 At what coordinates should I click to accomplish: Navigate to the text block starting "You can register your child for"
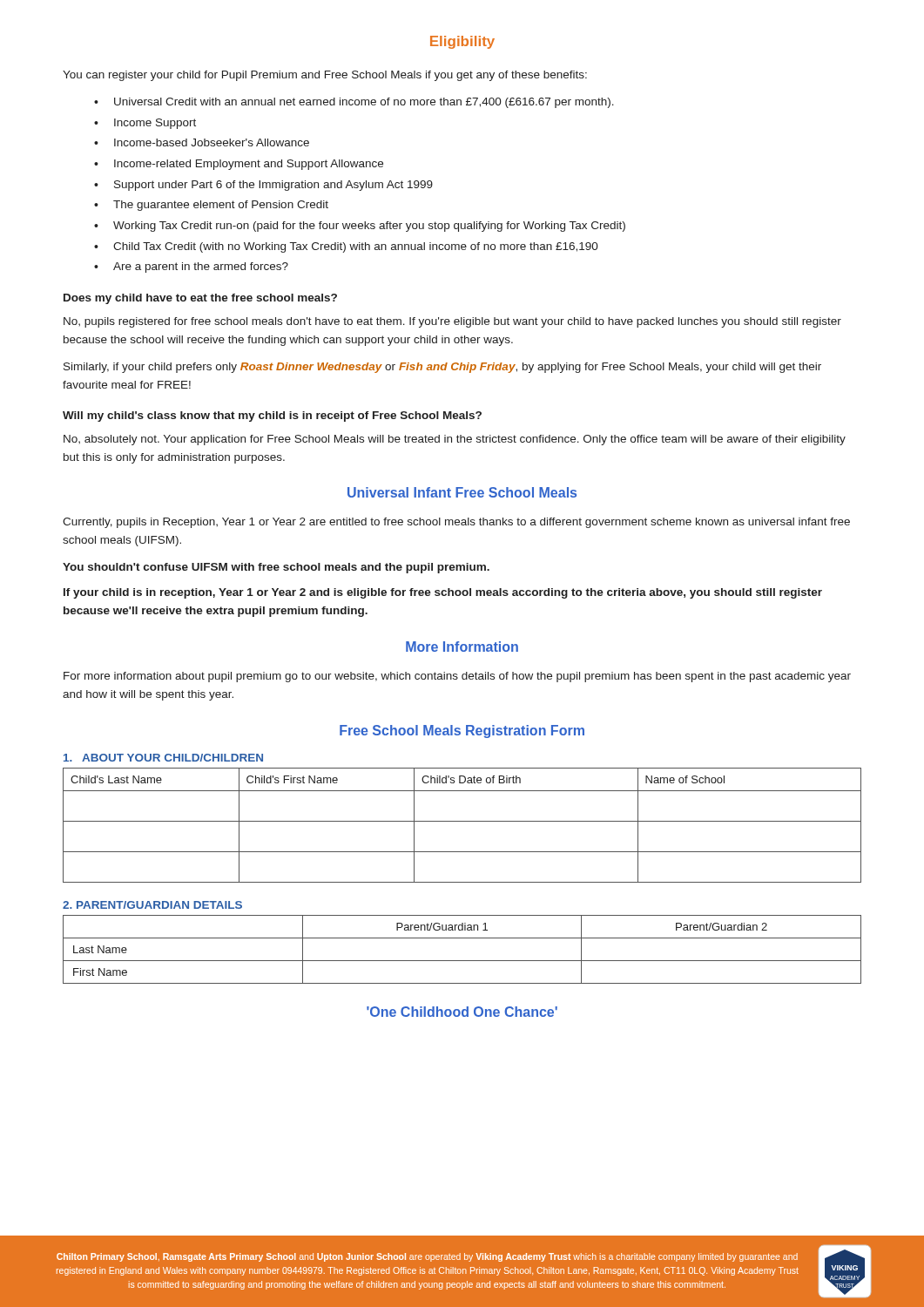tap(325, 74)
